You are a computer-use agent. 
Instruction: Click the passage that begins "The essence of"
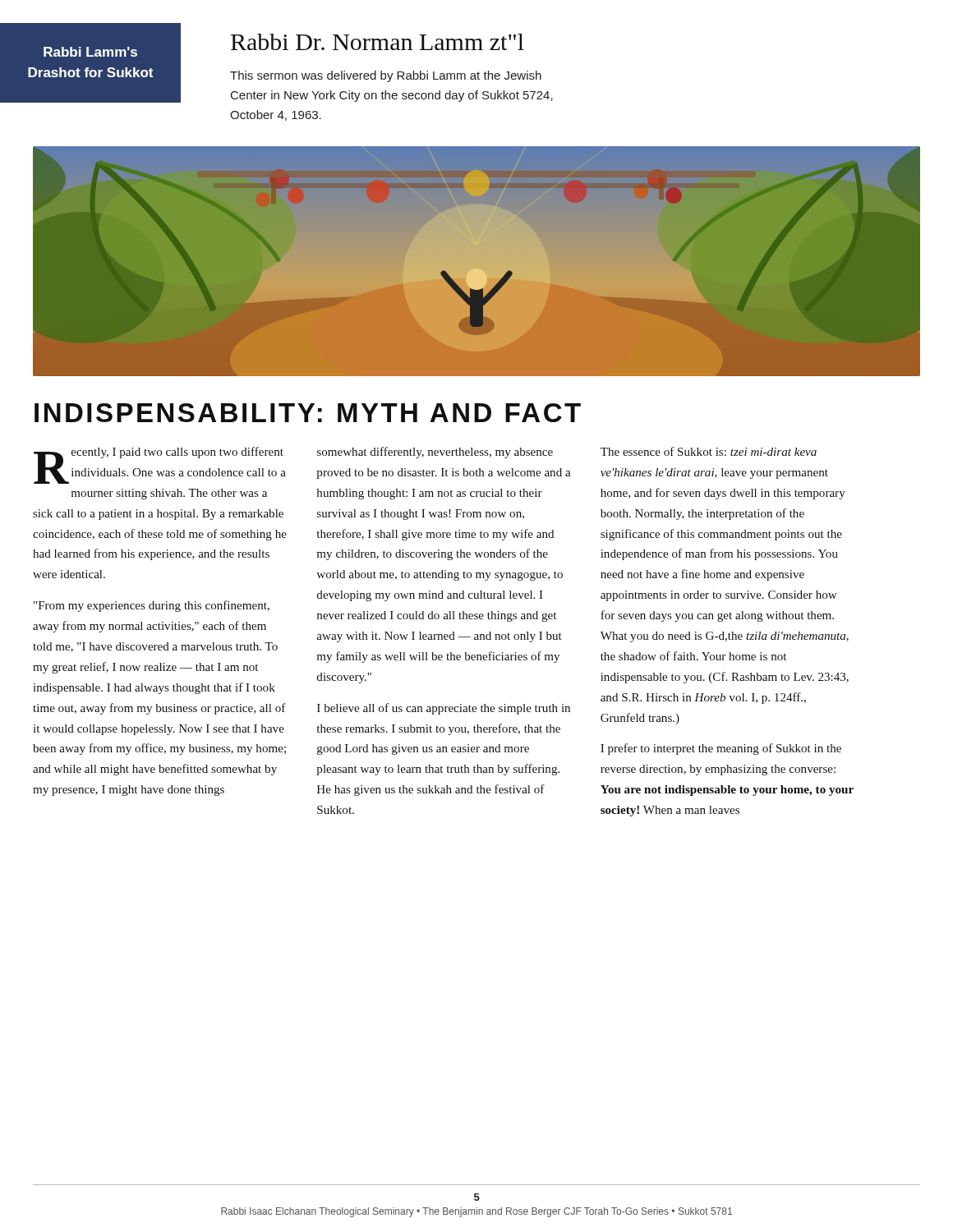(727, 631)
